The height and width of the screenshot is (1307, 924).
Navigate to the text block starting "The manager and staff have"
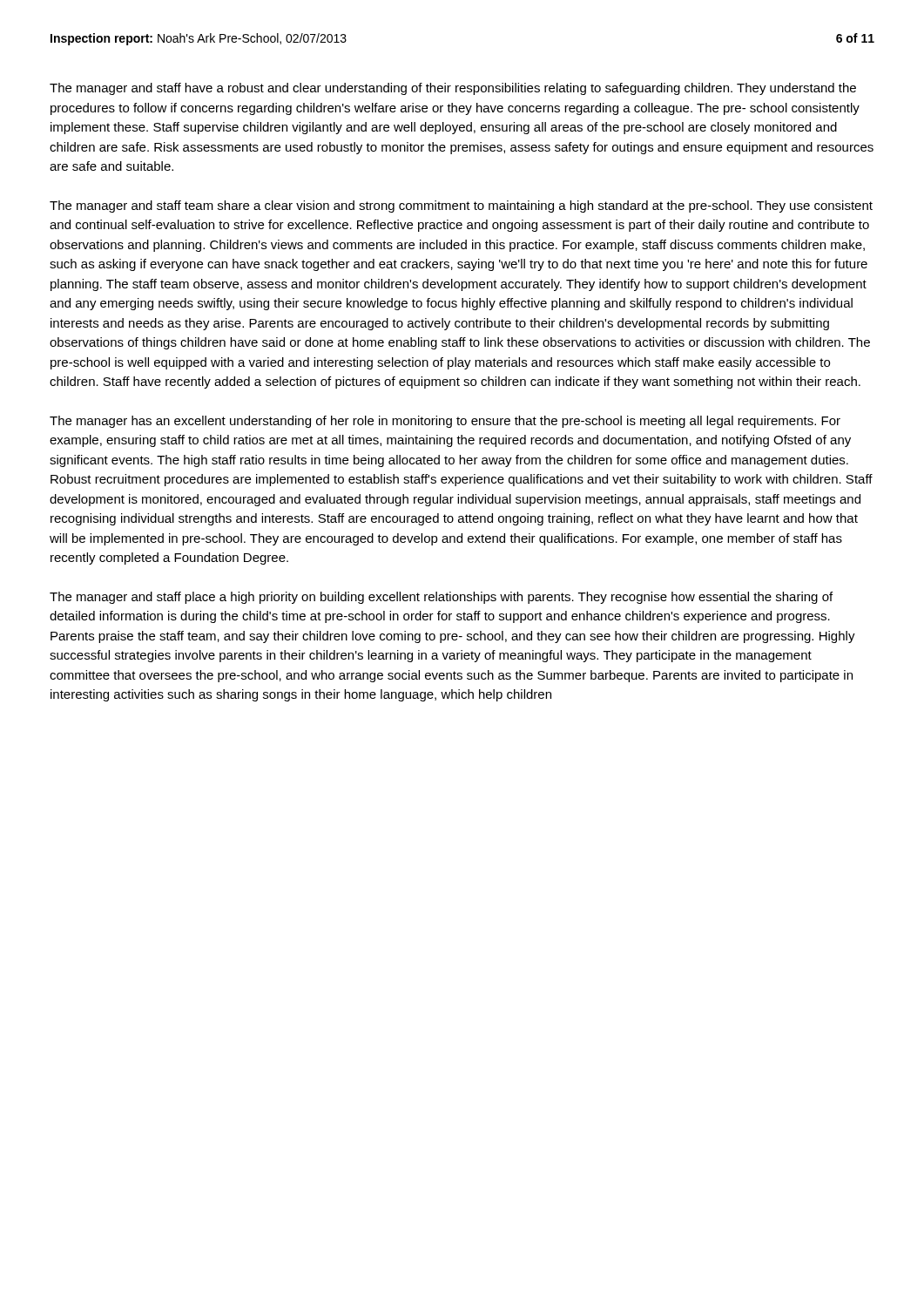[462, 127]
